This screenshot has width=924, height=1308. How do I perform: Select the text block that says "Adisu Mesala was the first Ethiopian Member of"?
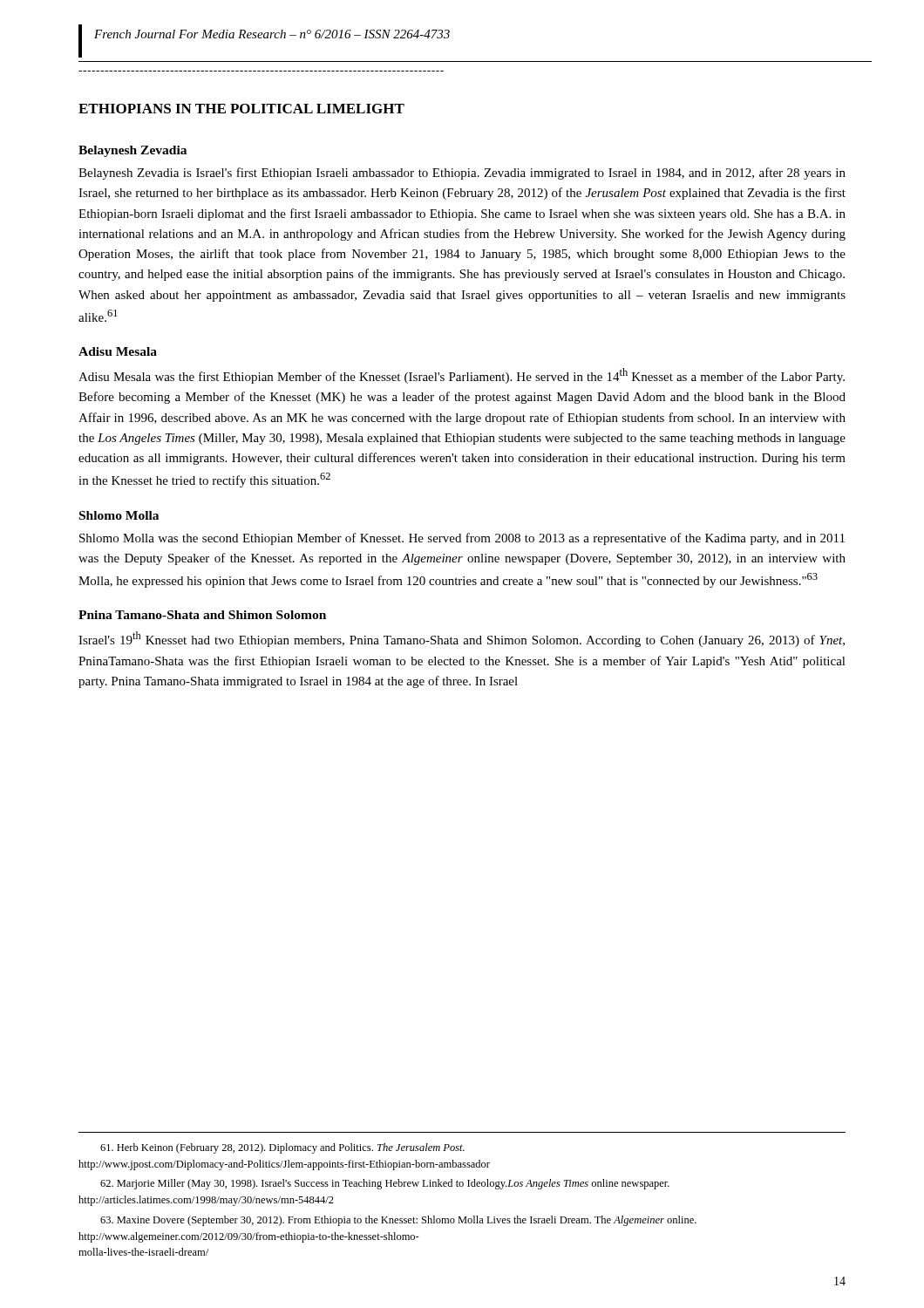[x=462, y=427]
